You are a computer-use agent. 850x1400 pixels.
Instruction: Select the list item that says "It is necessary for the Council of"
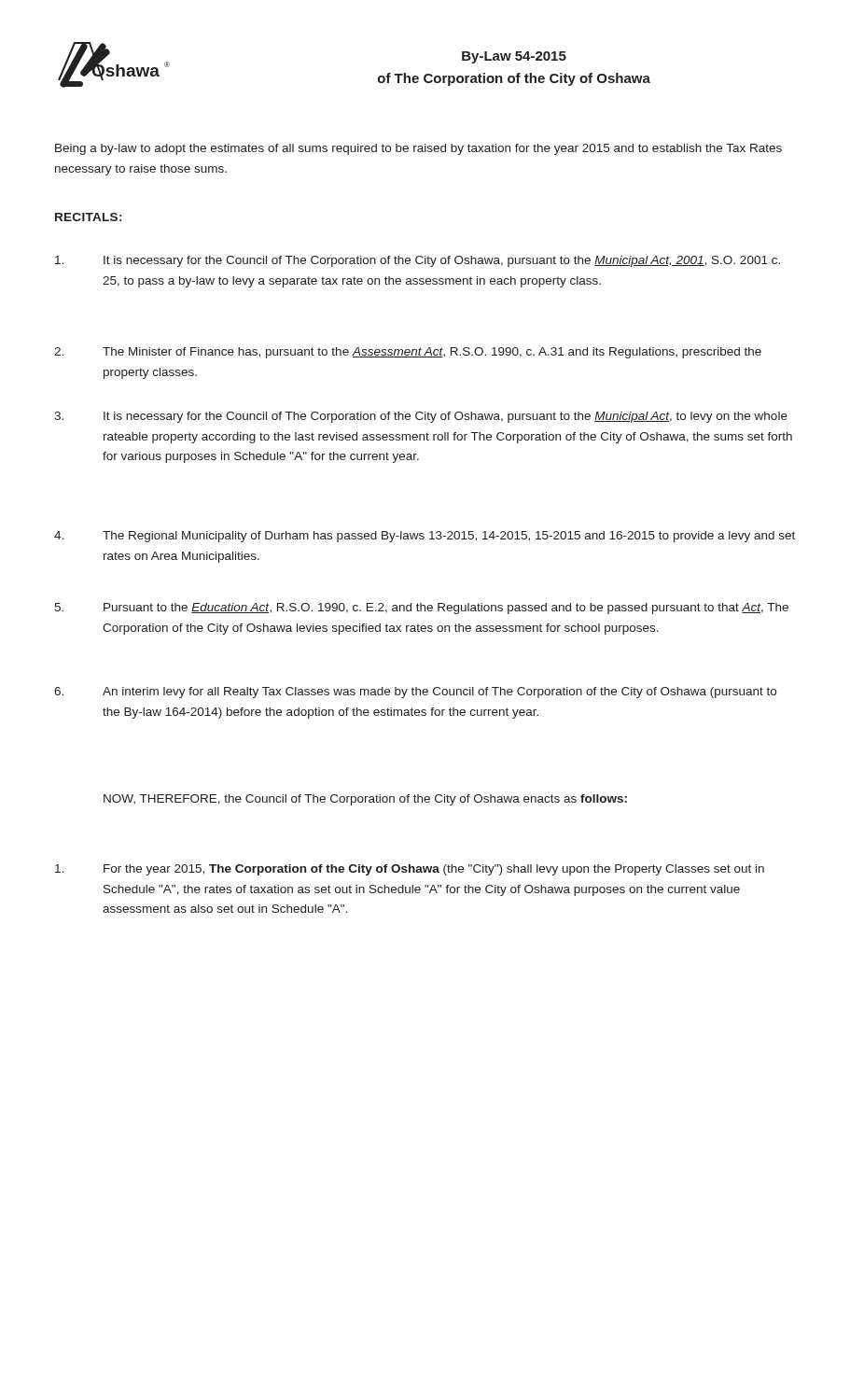coord(425,270)
